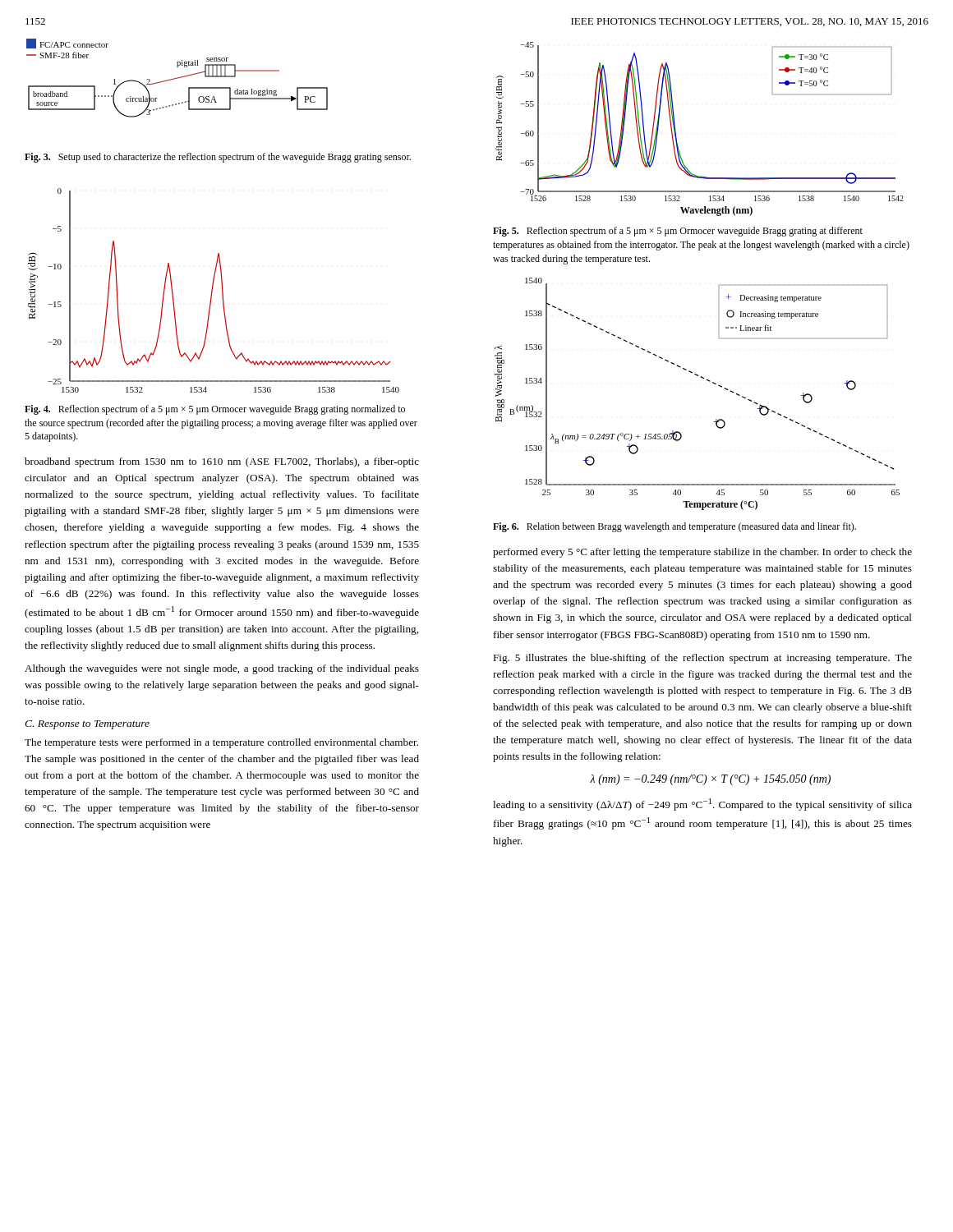This screenshot has width=953, height=1232.
Task: Find the formula containing "λ (nm) ="
Action: [711, 779]
